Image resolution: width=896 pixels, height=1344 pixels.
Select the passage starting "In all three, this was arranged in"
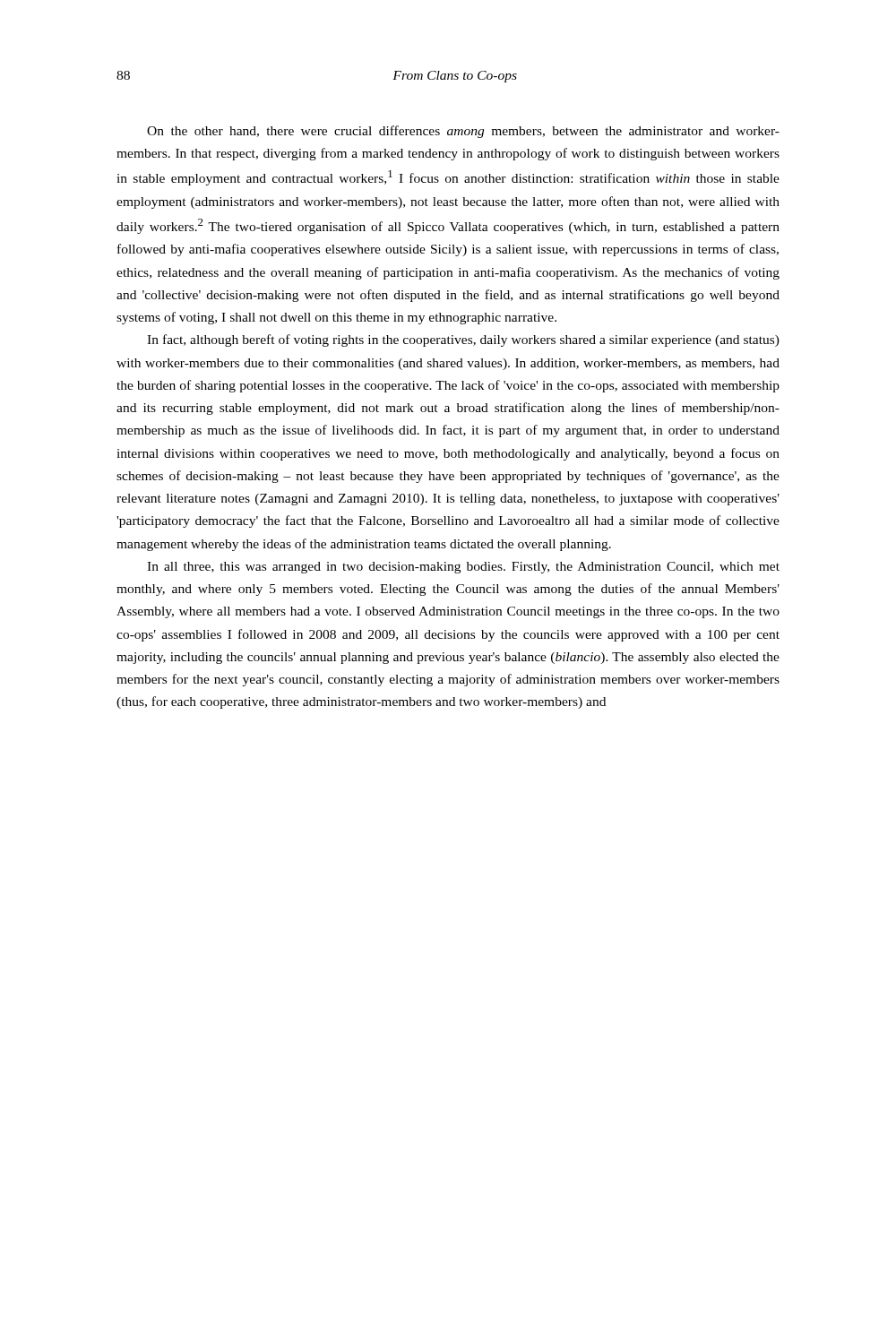(448, 634)
